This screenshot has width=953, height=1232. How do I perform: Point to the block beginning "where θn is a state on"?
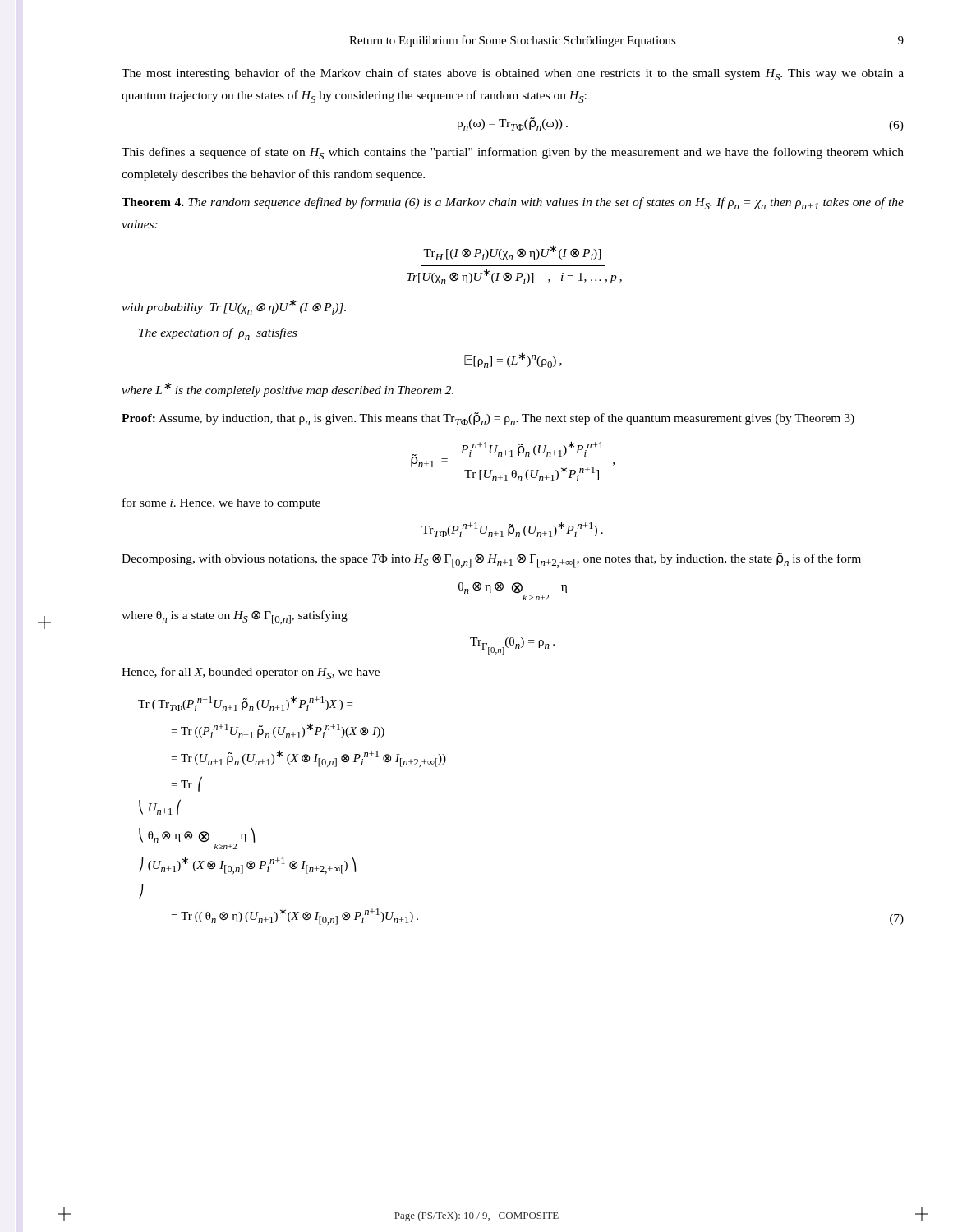pyautogui.click(x=234, y=617)
